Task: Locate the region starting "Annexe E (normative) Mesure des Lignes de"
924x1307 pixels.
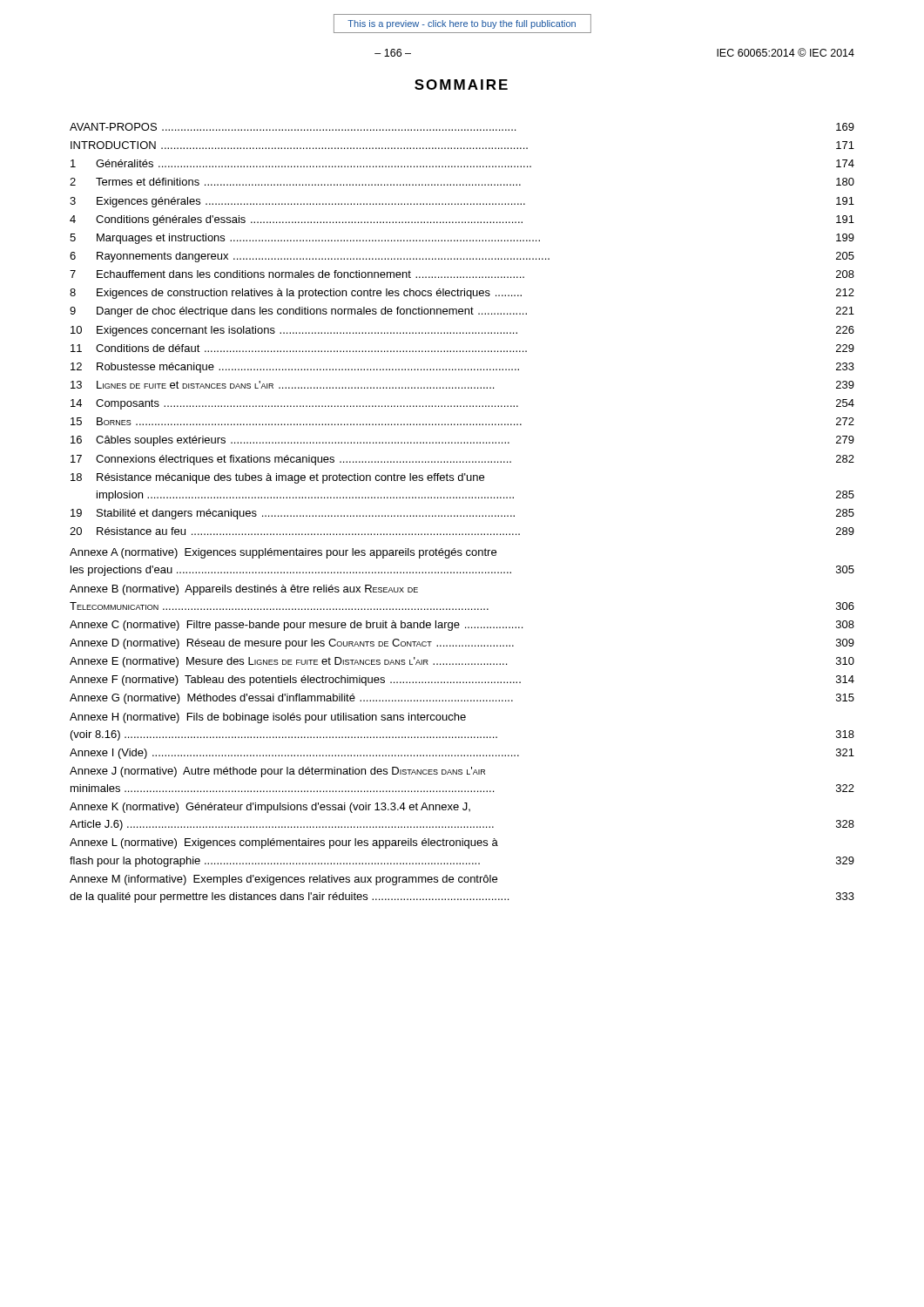Action: tap(462, 661)
